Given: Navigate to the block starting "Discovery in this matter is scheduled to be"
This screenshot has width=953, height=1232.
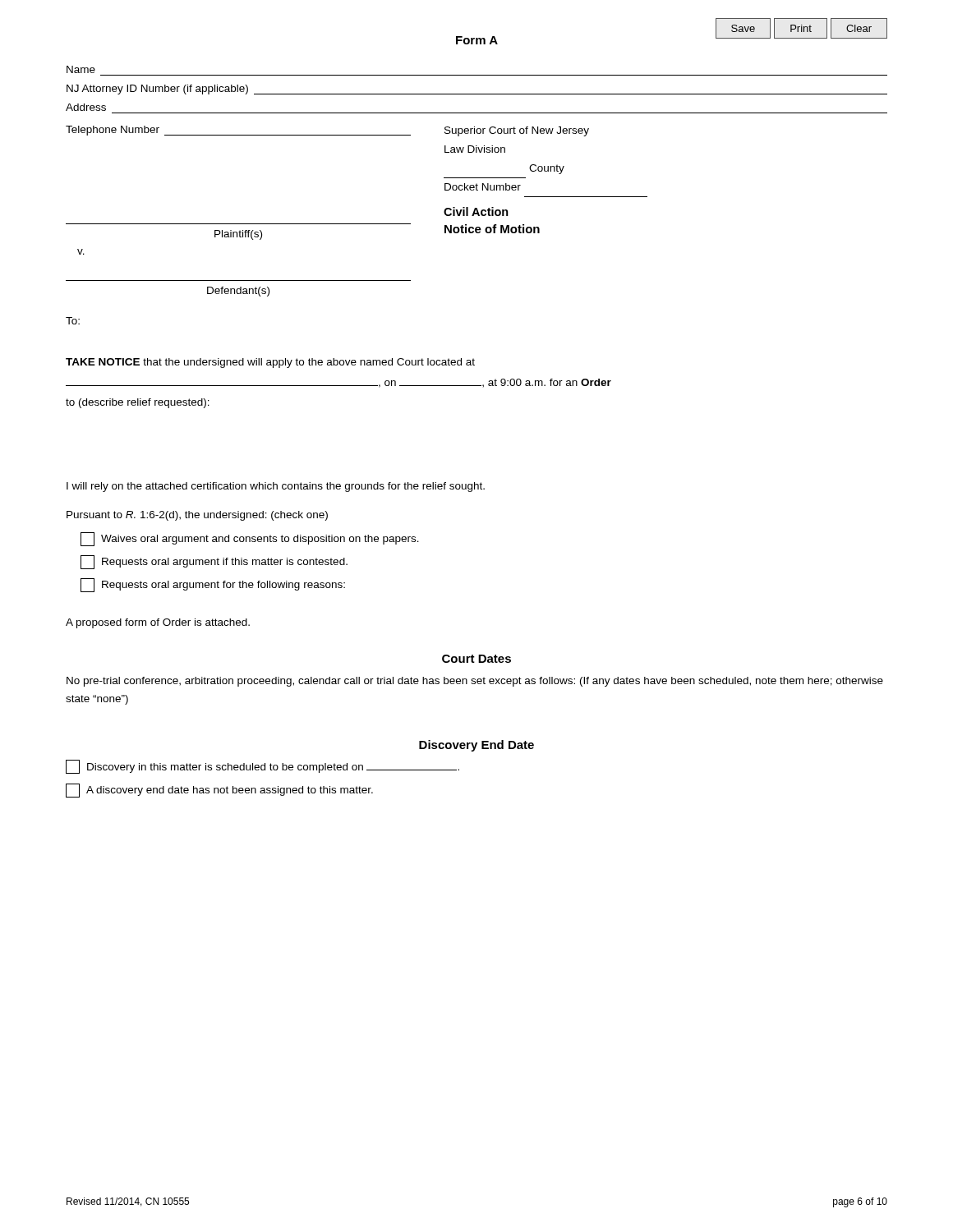Looking at the screenshot, I should click(263, 767).
